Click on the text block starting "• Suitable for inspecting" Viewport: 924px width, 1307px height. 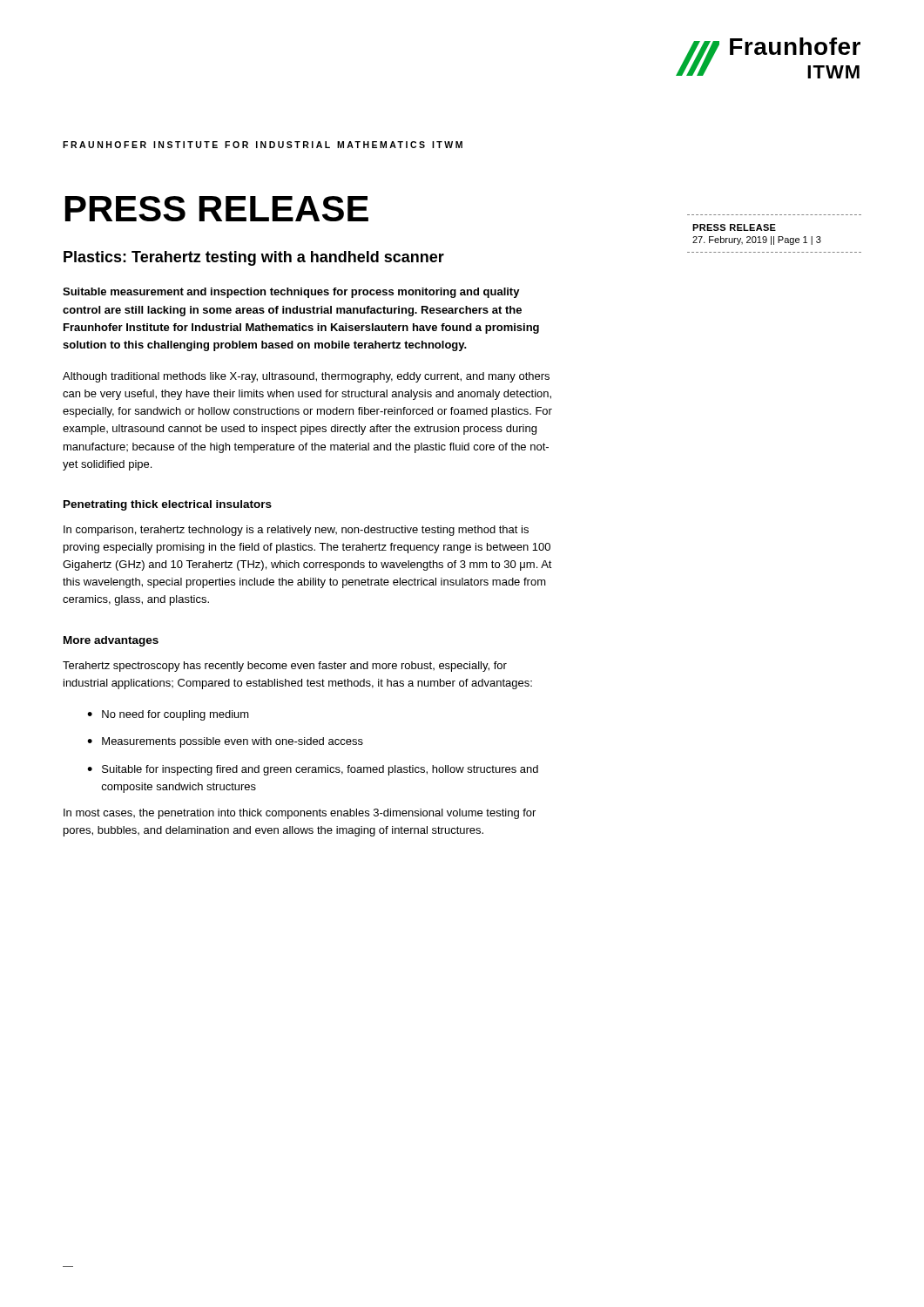(x=321, y=778)
